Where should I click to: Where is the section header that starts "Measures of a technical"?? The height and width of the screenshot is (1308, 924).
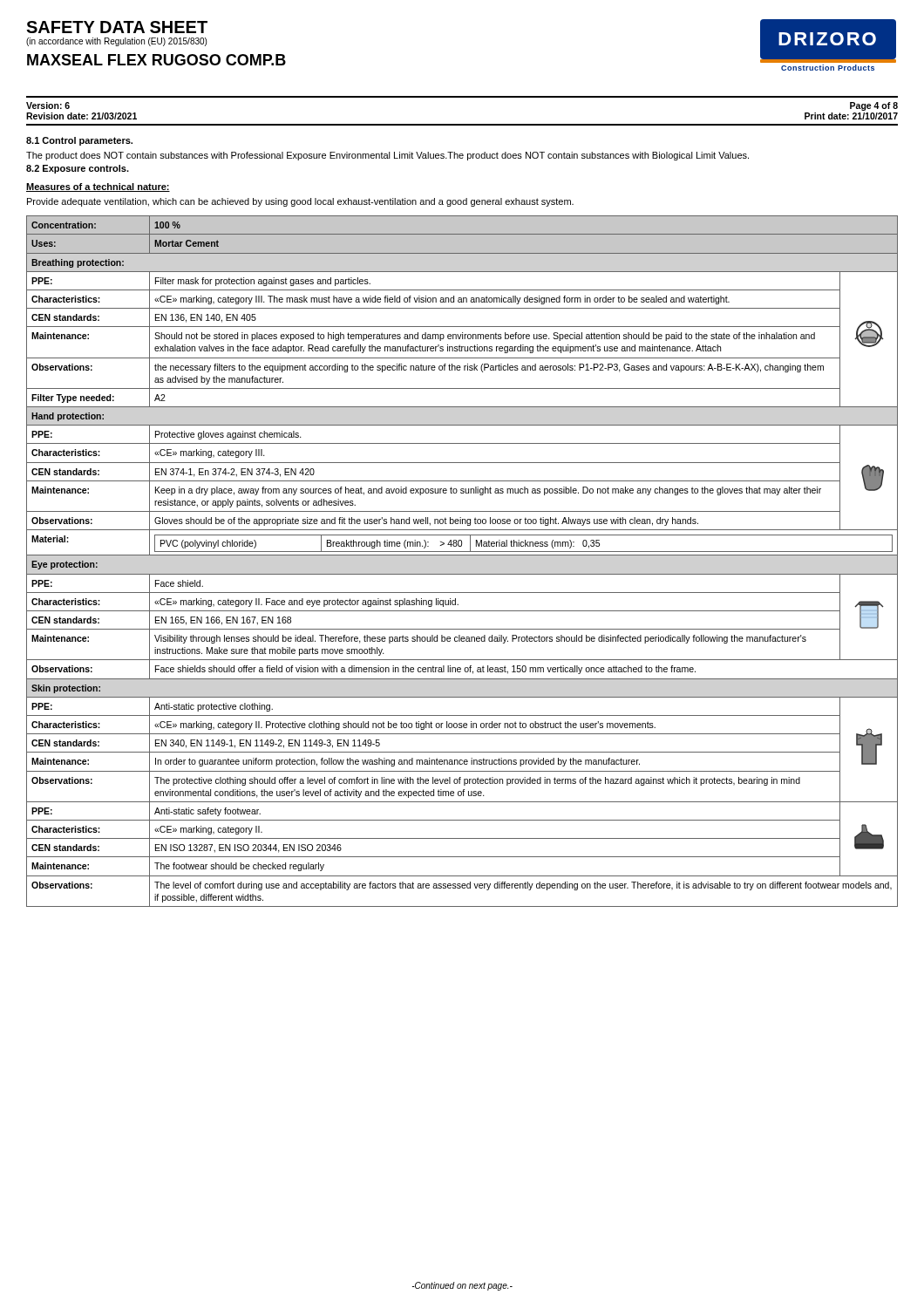point(98,186)
